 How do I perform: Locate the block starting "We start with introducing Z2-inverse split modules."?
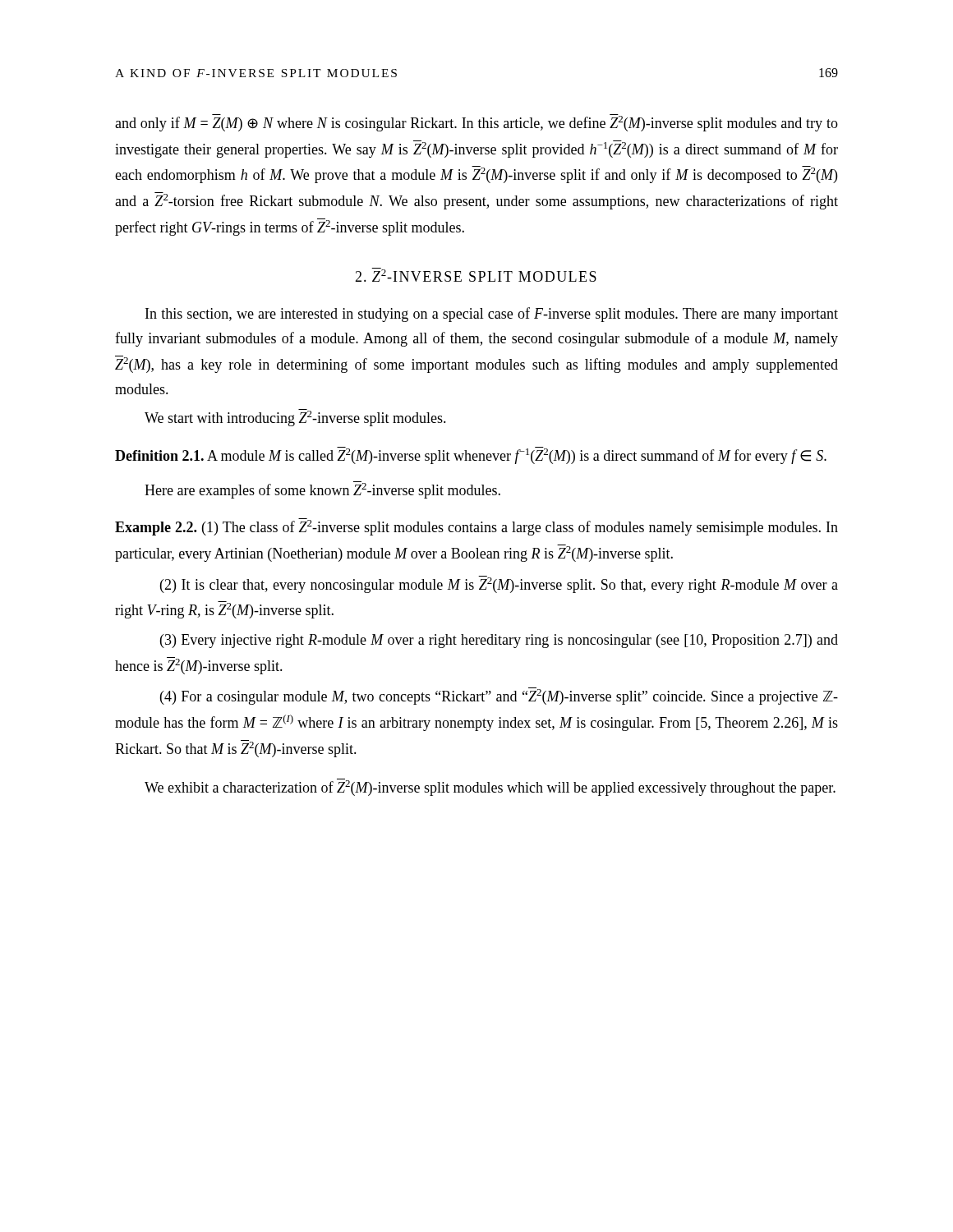pyautogui.click(x=296, y=417)
